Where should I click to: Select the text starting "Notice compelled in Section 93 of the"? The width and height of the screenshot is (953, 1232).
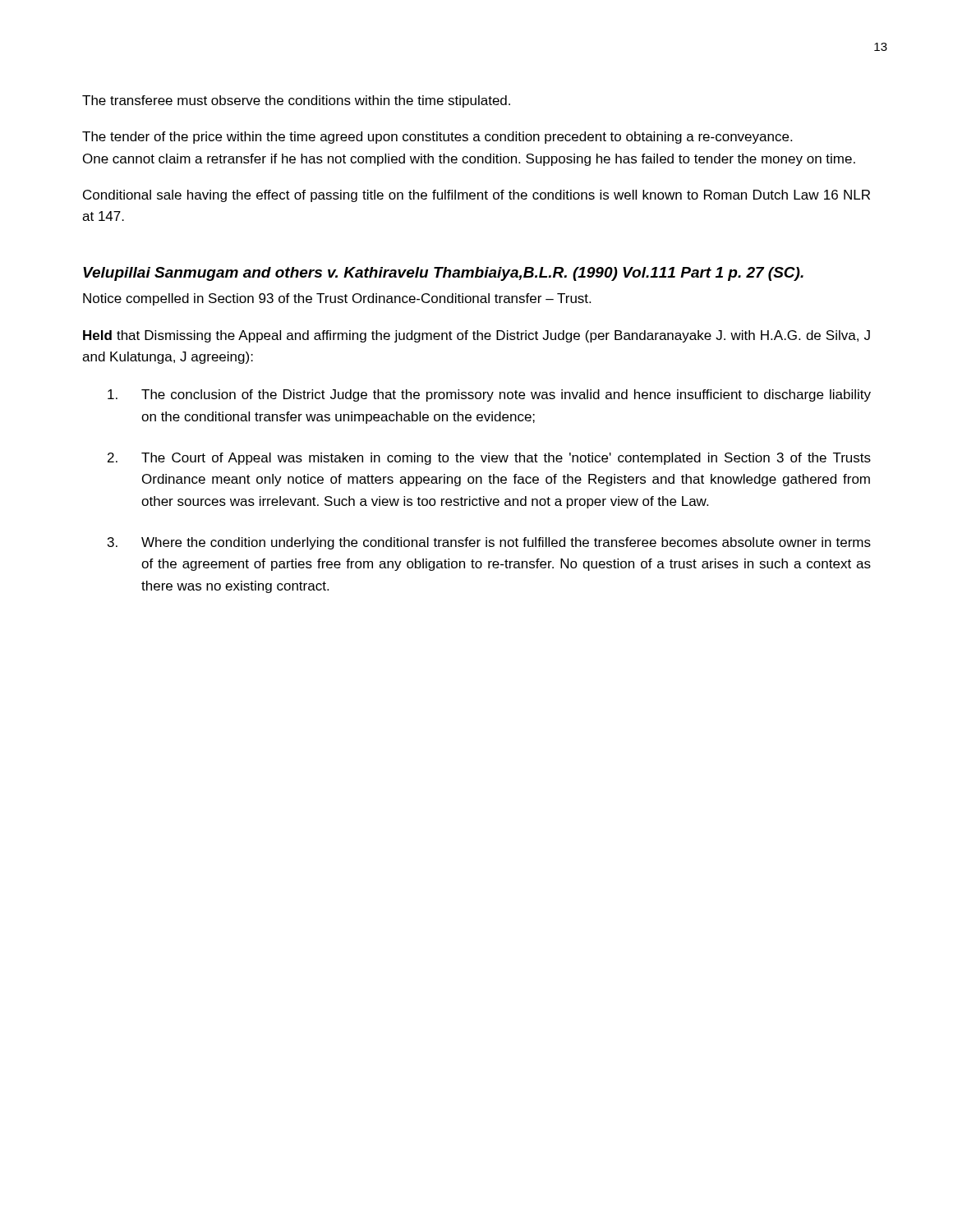click(337, 299)
